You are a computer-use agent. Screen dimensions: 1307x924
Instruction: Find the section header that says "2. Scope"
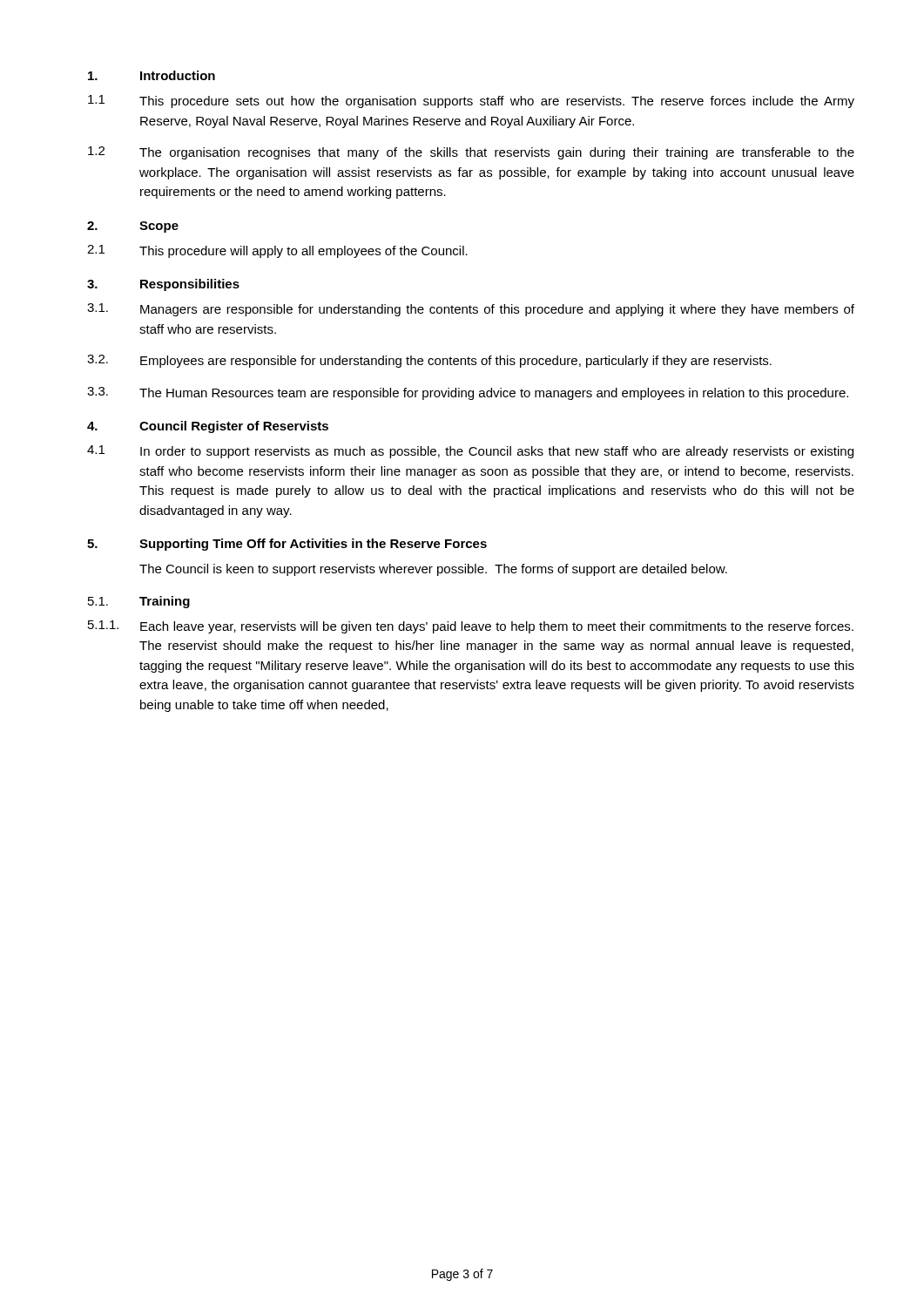(133, 225)
